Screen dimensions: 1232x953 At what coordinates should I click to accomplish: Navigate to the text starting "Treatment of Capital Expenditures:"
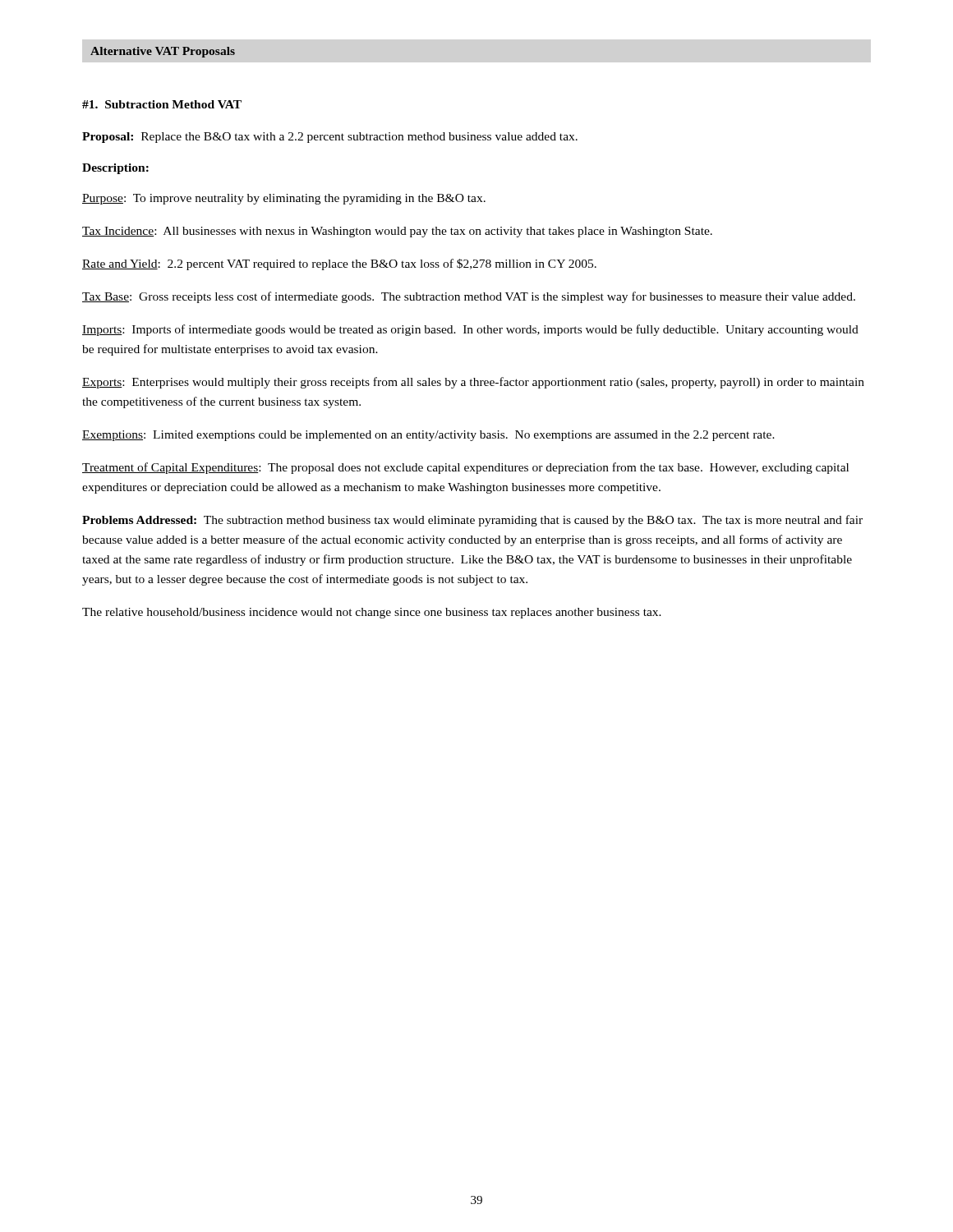[x=466, y=477]
